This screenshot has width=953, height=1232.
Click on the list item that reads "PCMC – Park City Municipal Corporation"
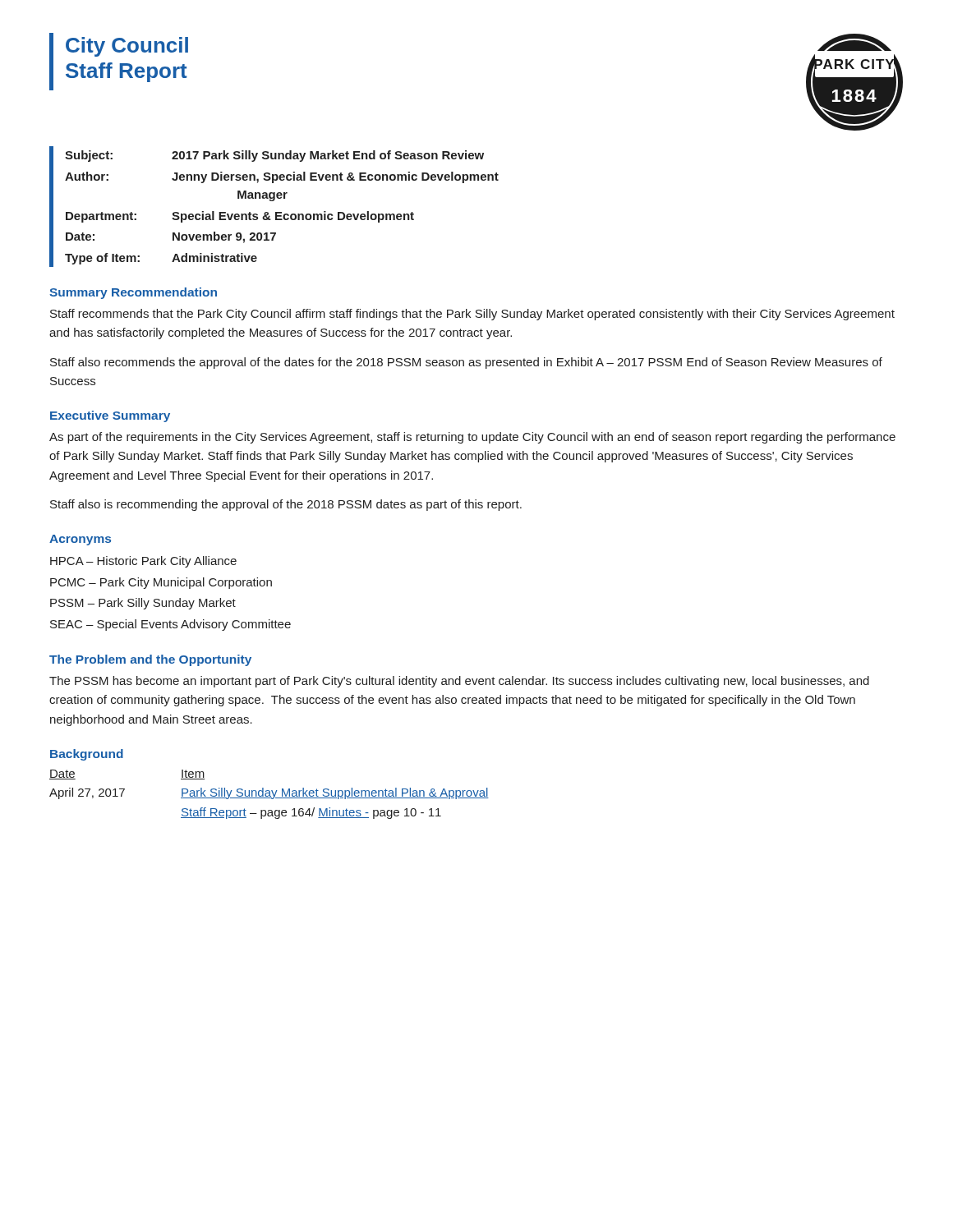pyautogui.click(x=161, y=582)
